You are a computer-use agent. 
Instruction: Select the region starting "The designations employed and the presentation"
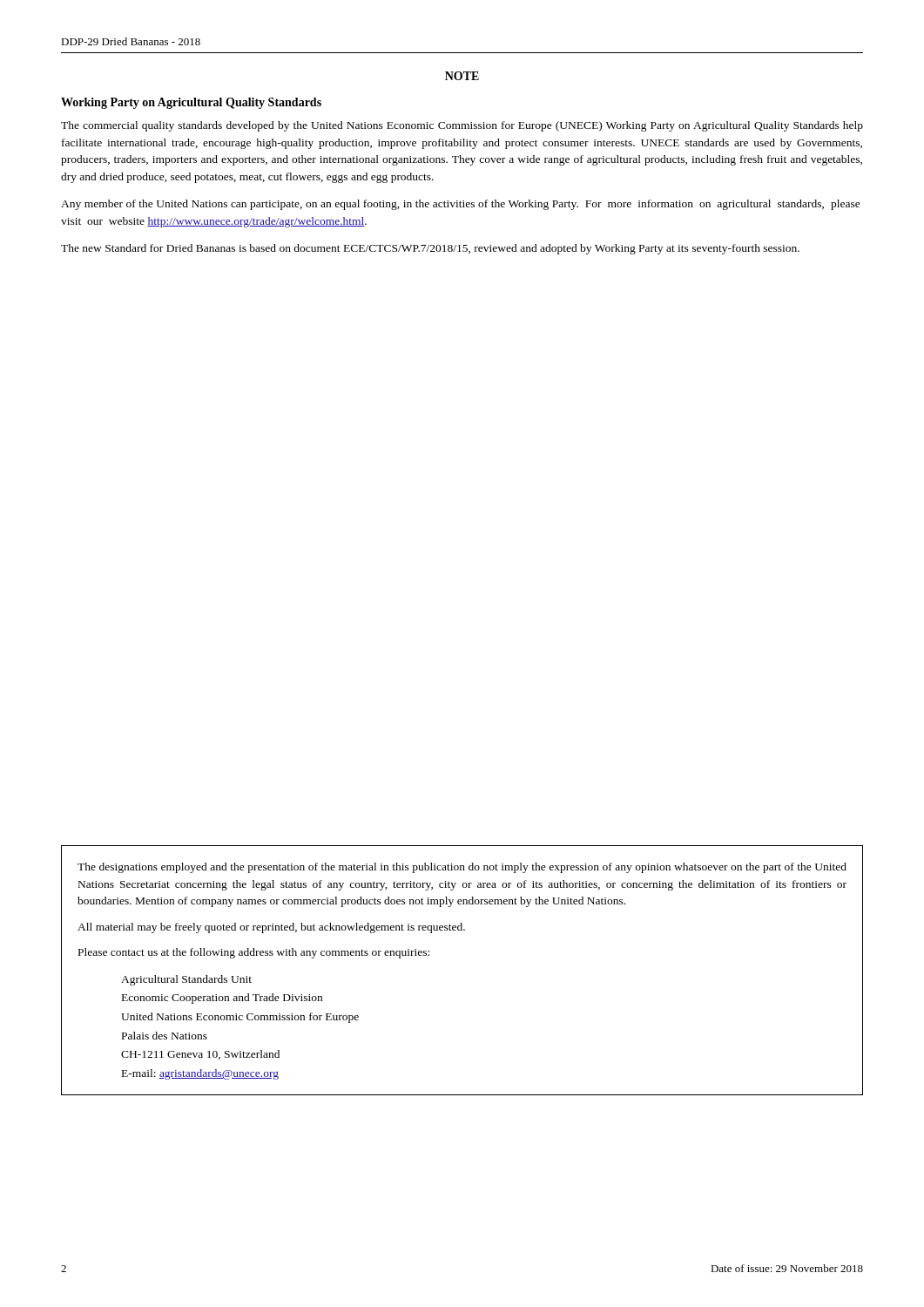[462, 884]
